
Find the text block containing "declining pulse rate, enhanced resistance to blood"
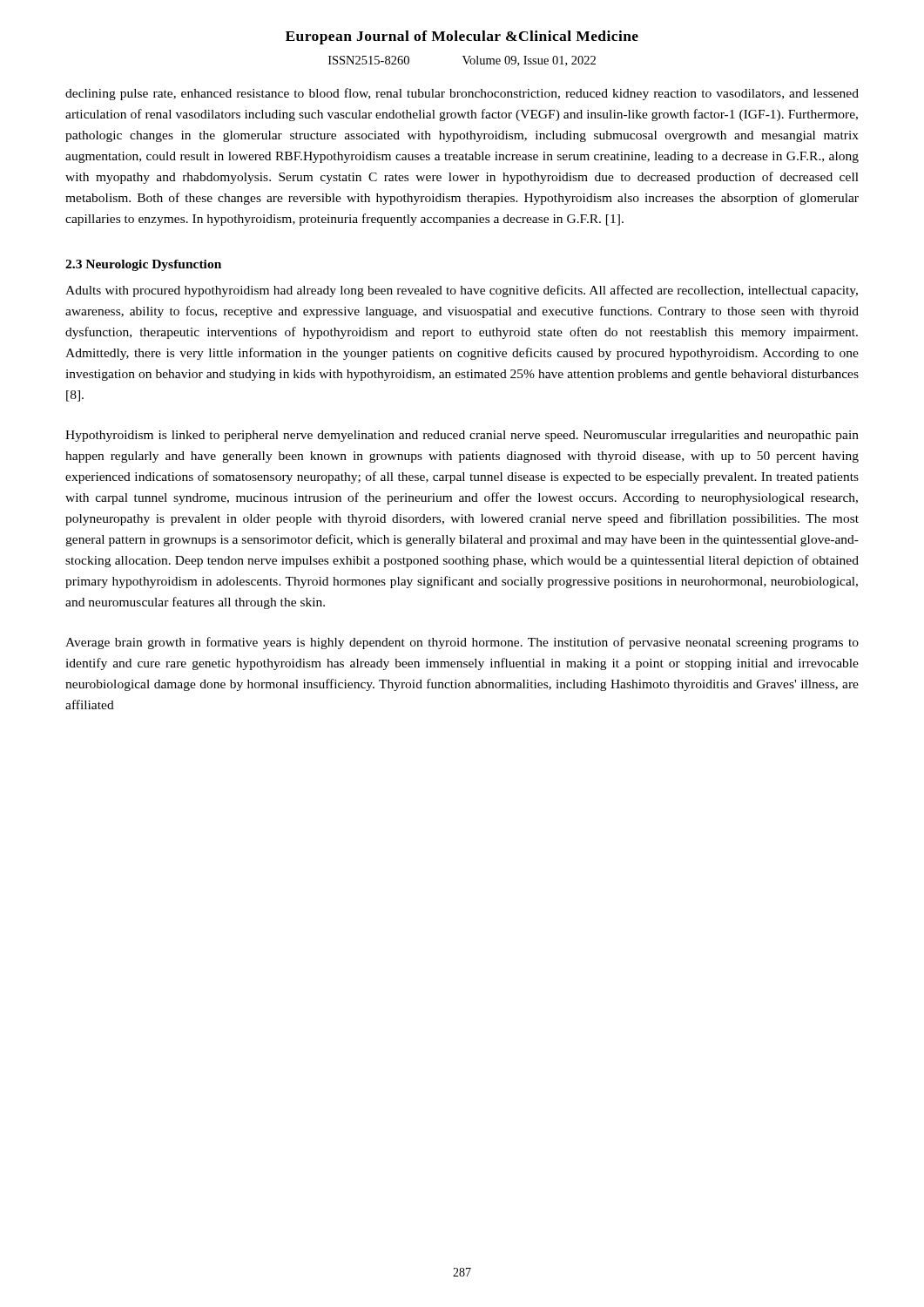coord(462,156)
